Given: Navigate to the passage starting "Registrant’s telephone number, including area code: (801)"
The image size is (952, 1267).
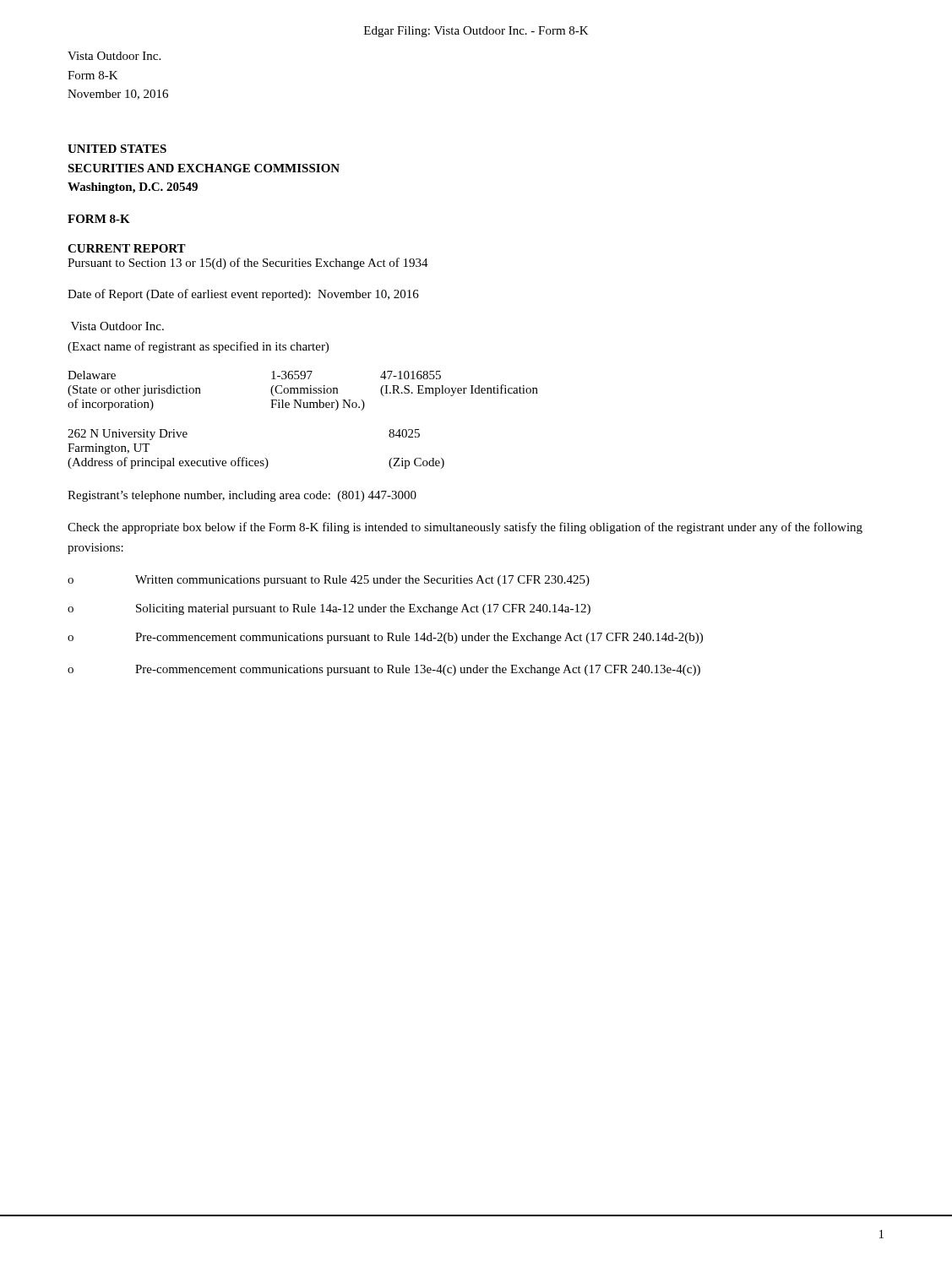Looking at the screenshot, I should pyautogui.click(x=242, y=495).
